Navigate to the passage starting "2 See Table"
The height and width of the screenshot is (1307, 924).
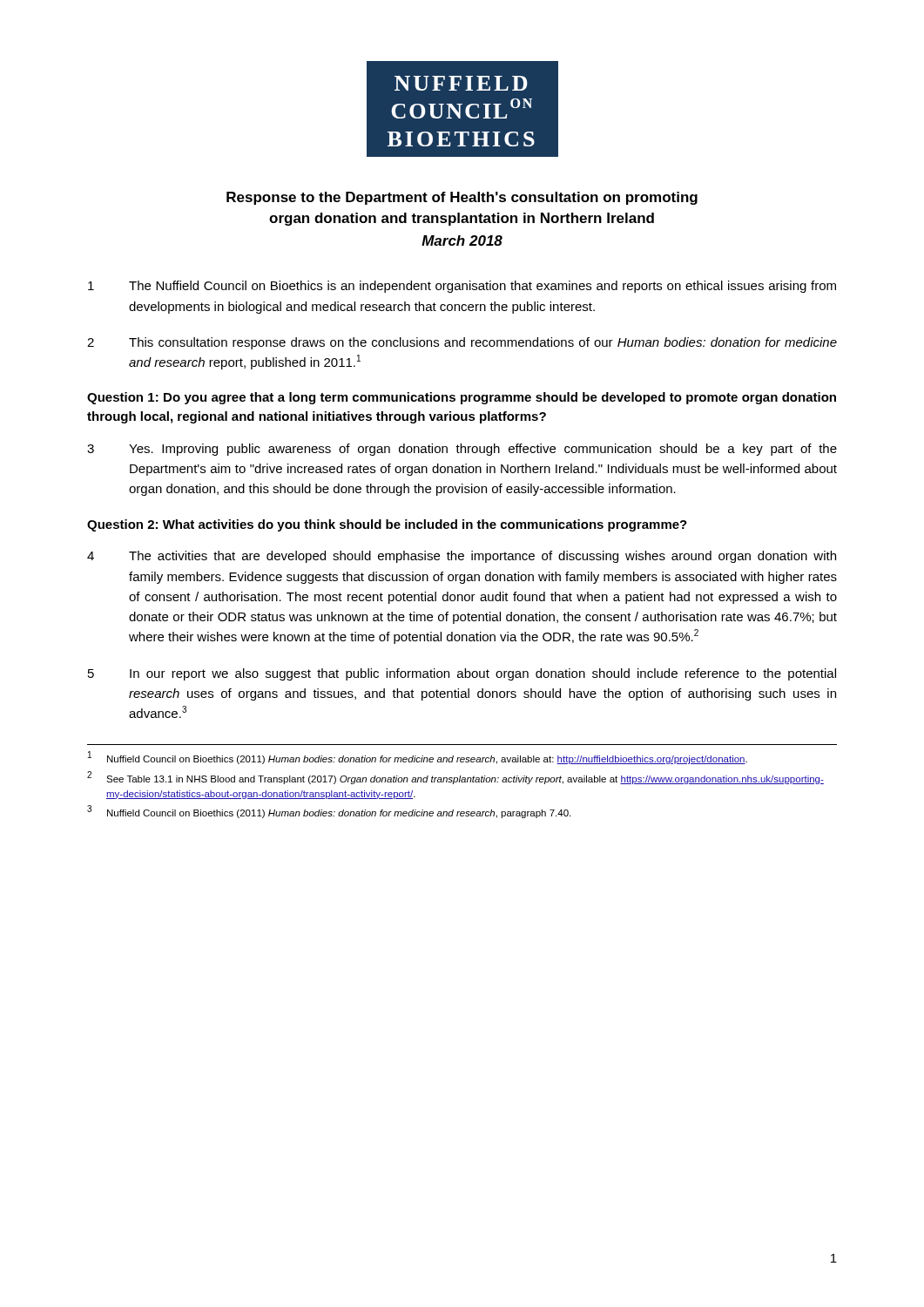point(462,787)
